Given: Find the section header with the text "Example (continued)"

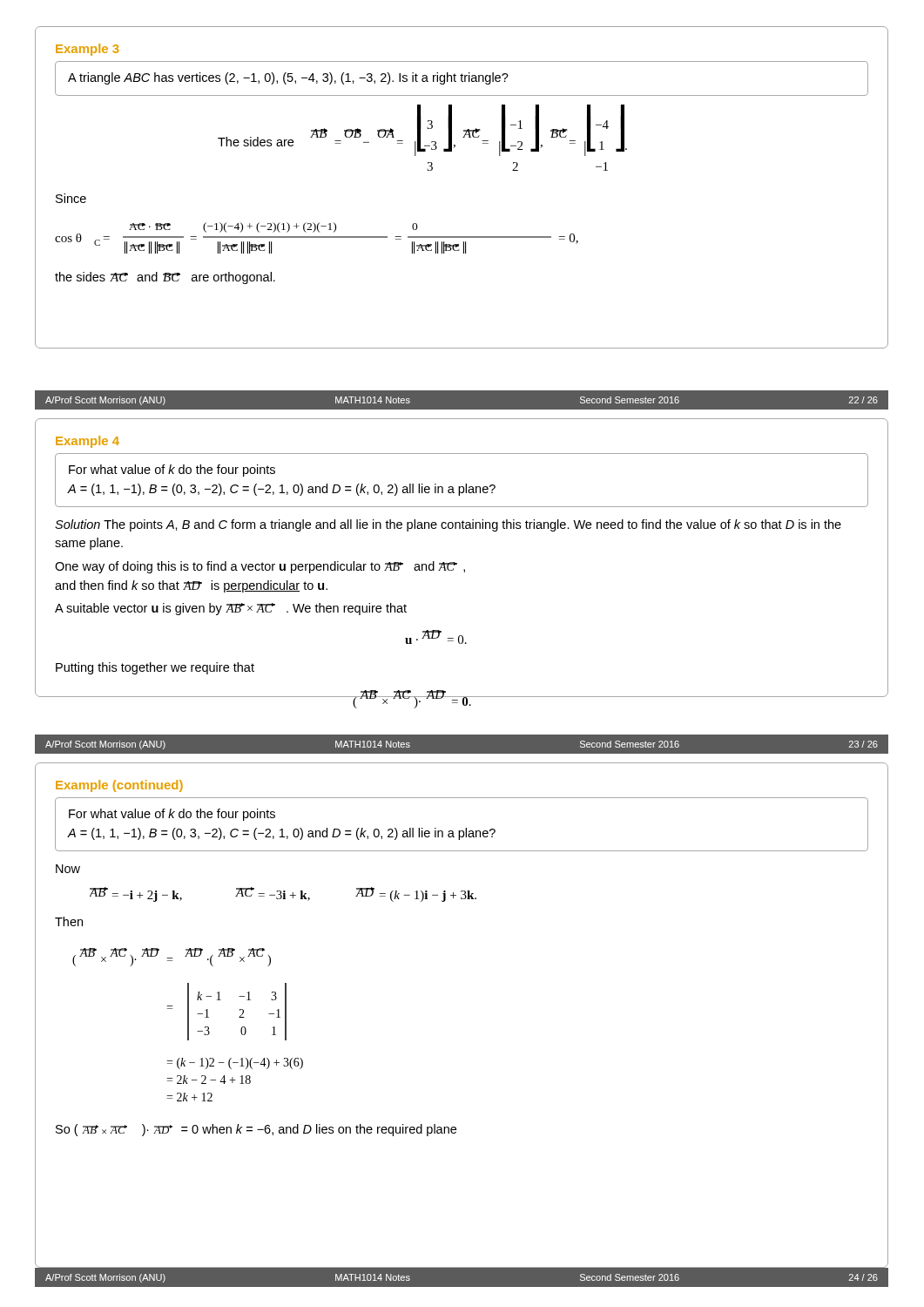Looking at the screenshot, I should coord(119,785).
